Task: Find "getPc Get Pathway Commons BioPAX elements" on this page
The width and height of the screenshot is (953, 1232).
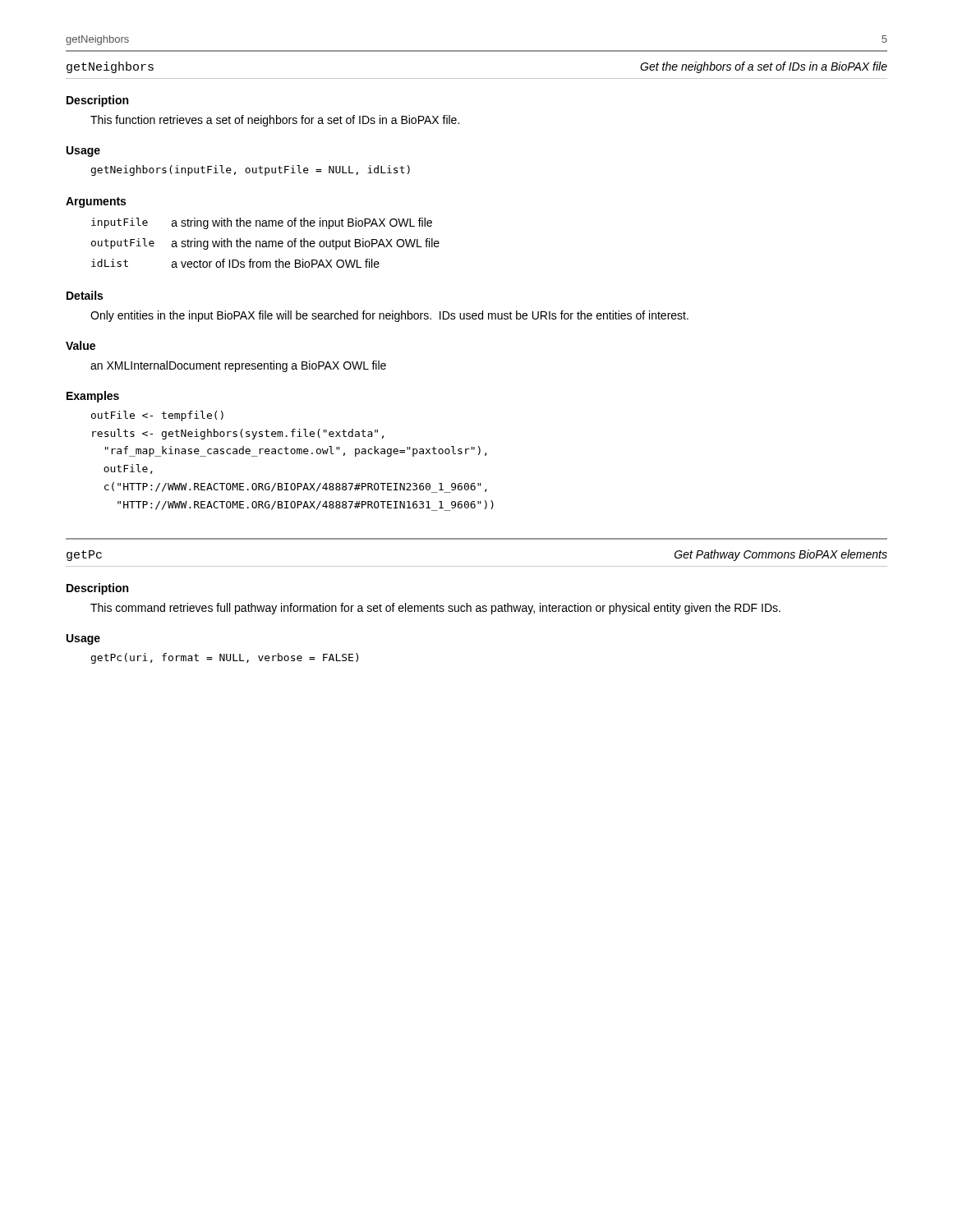Action: point(476,555)
